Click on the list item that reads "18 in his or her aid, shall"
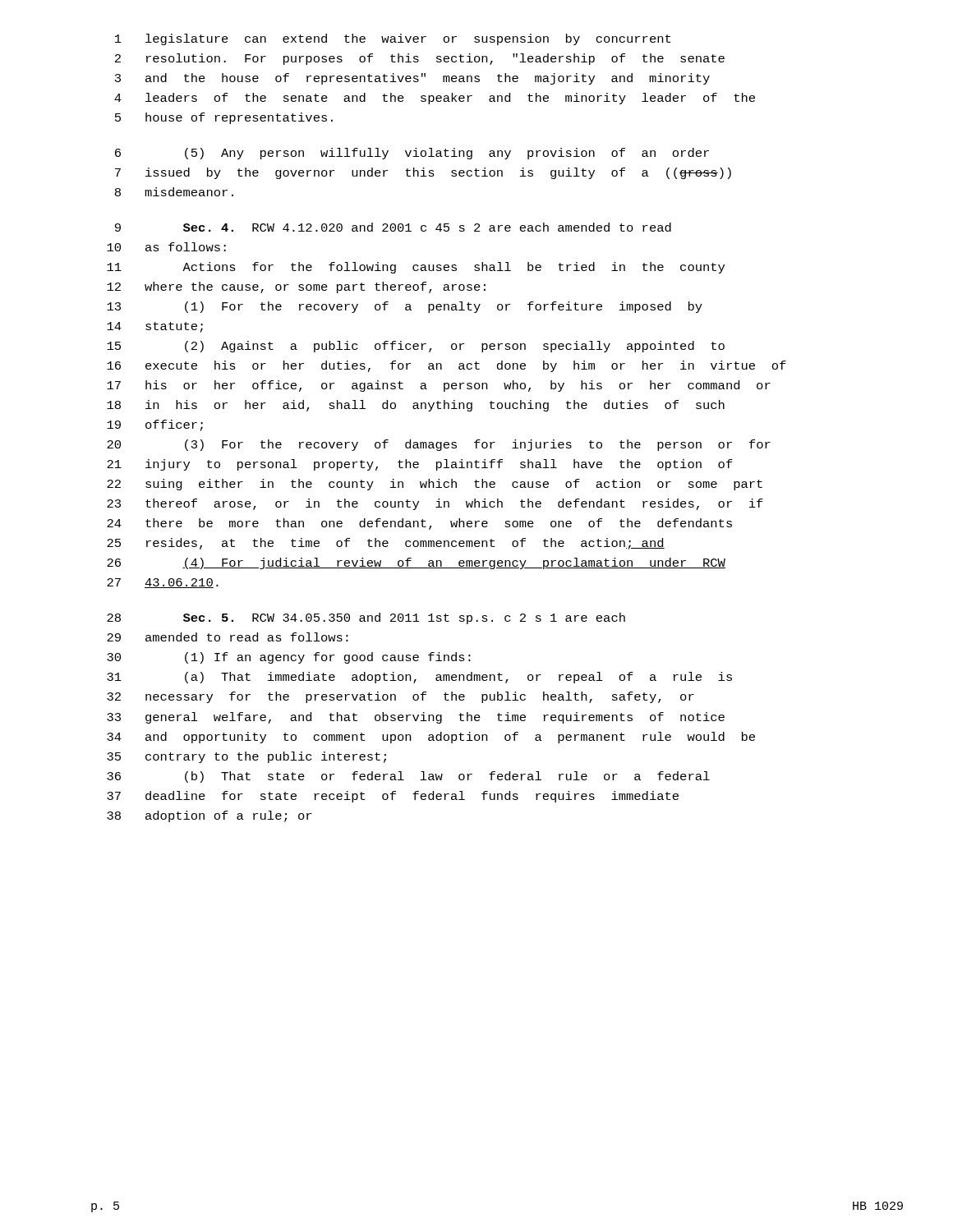The height and width of the screenshot is (1232, 953). click(497, 406)
